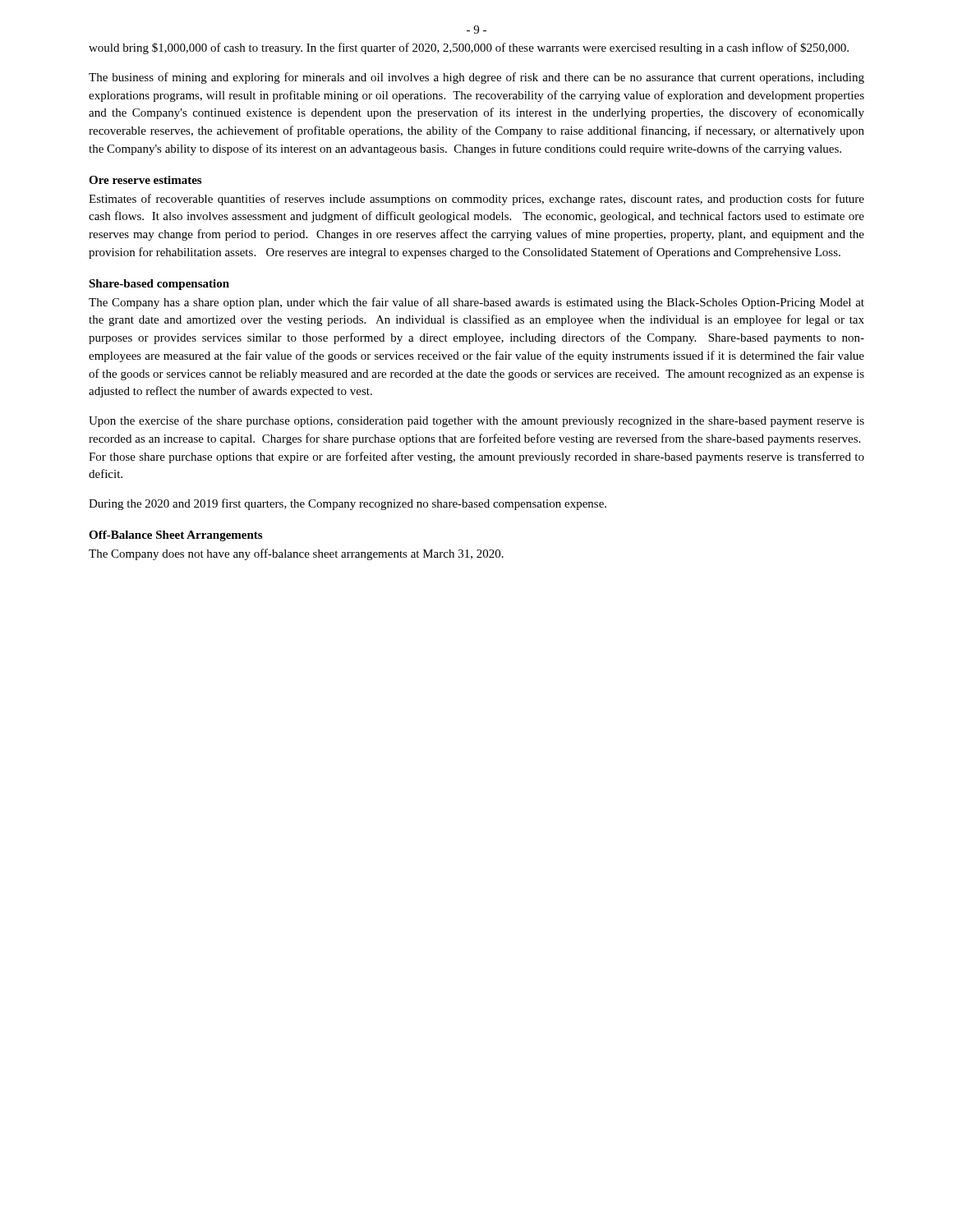Locate the text starting "Ore reserve estimates"
953x1232 pixels.
145,179
